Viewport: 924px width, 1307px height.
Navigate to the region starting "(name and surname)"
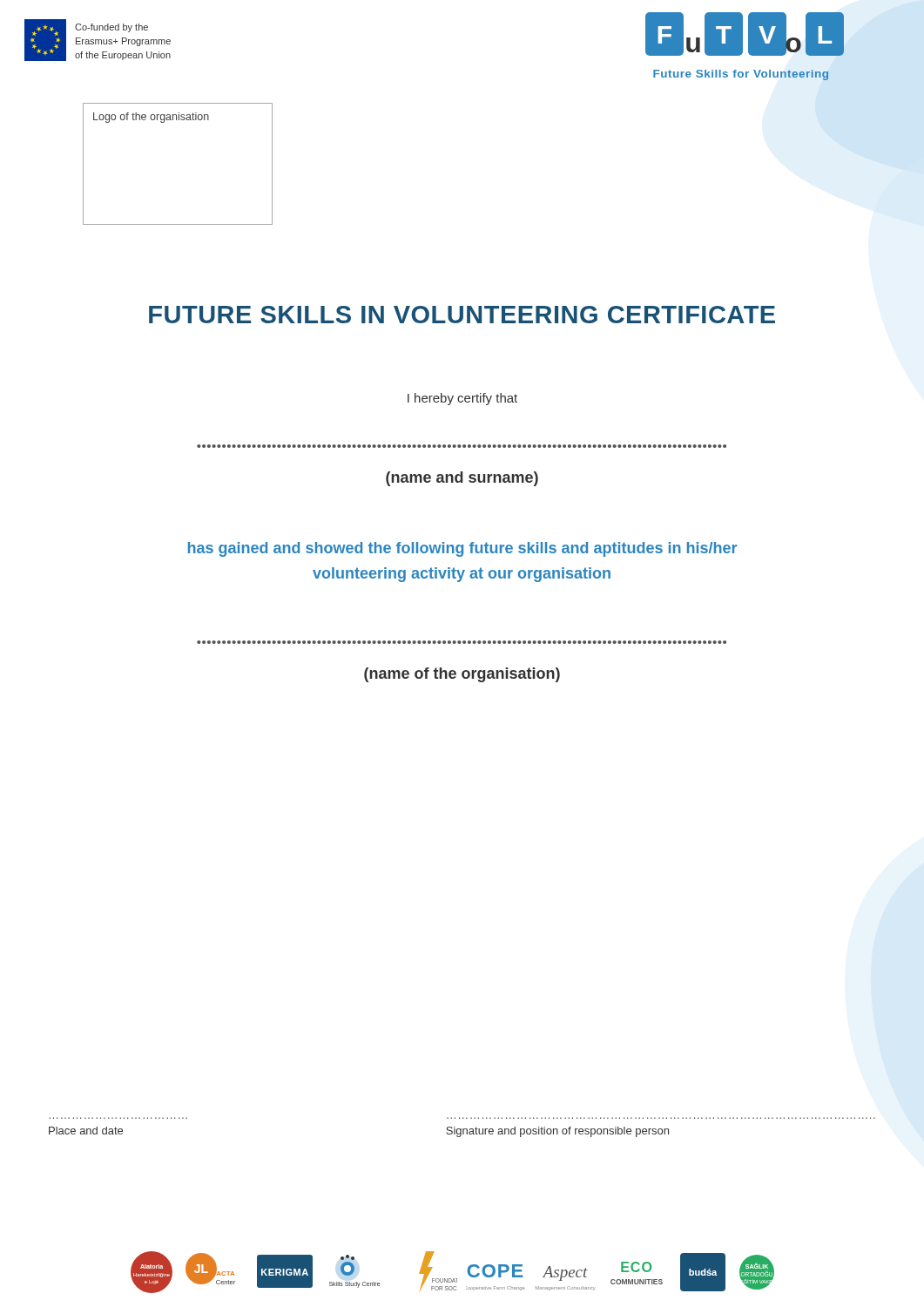[462, 478]
